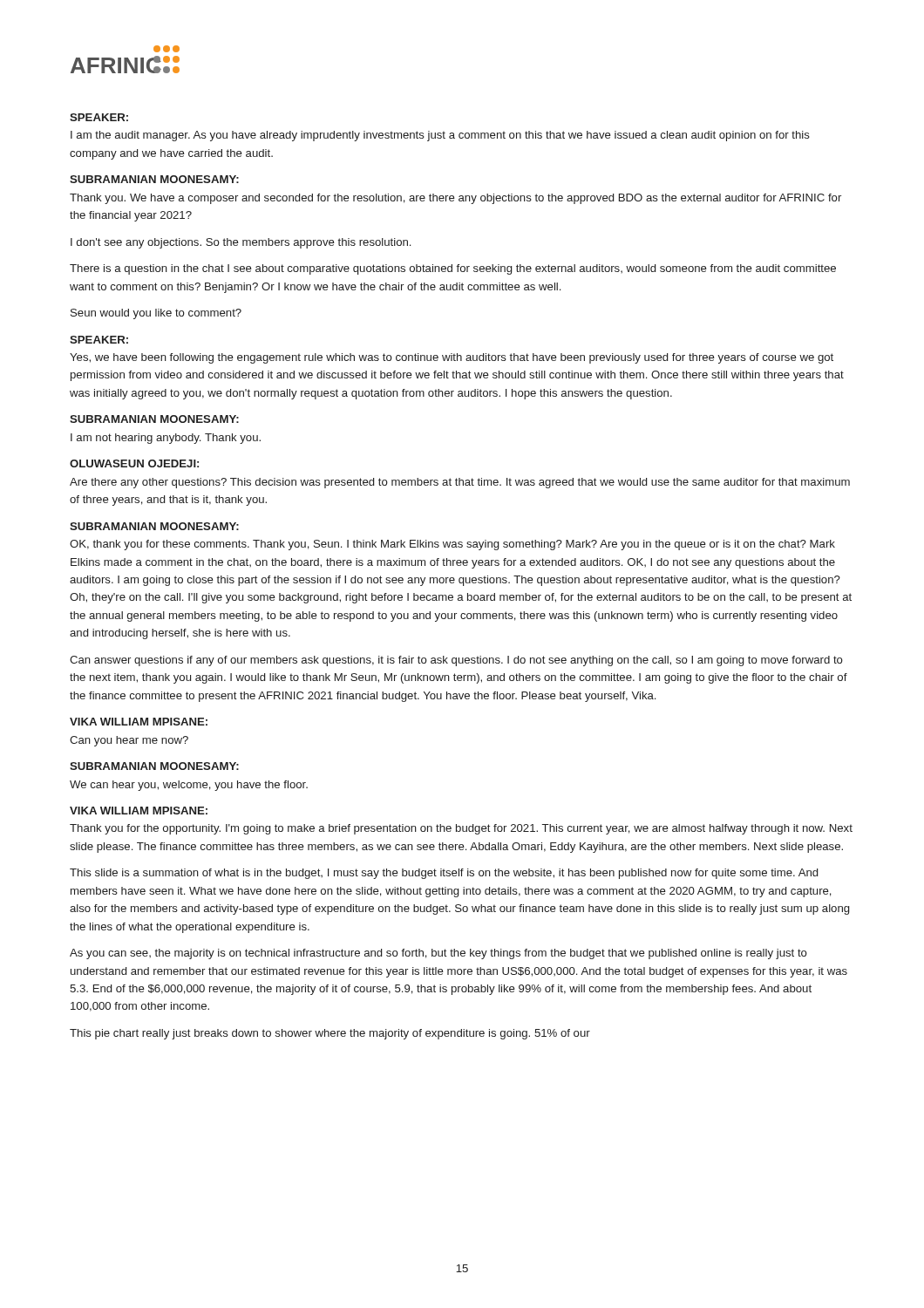Find the block on this page that starts "SUBRAMANIAN MOONESAMY: I am not"
Image resolution: width=924 pixels, height=1308 pixels.
tap(154, 419)
